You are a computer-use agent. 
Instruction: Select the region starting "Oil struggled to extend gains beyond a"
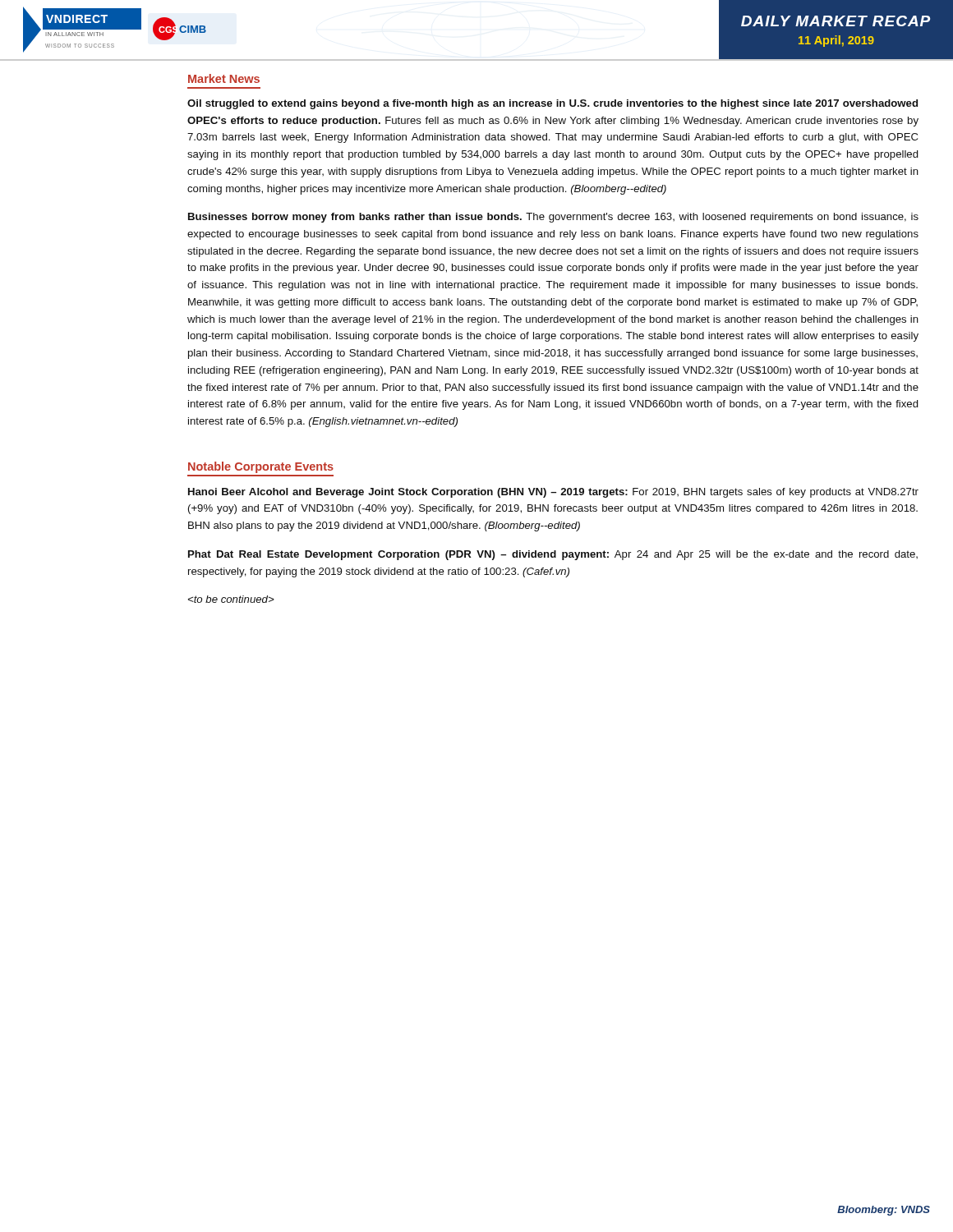[553, 146]
